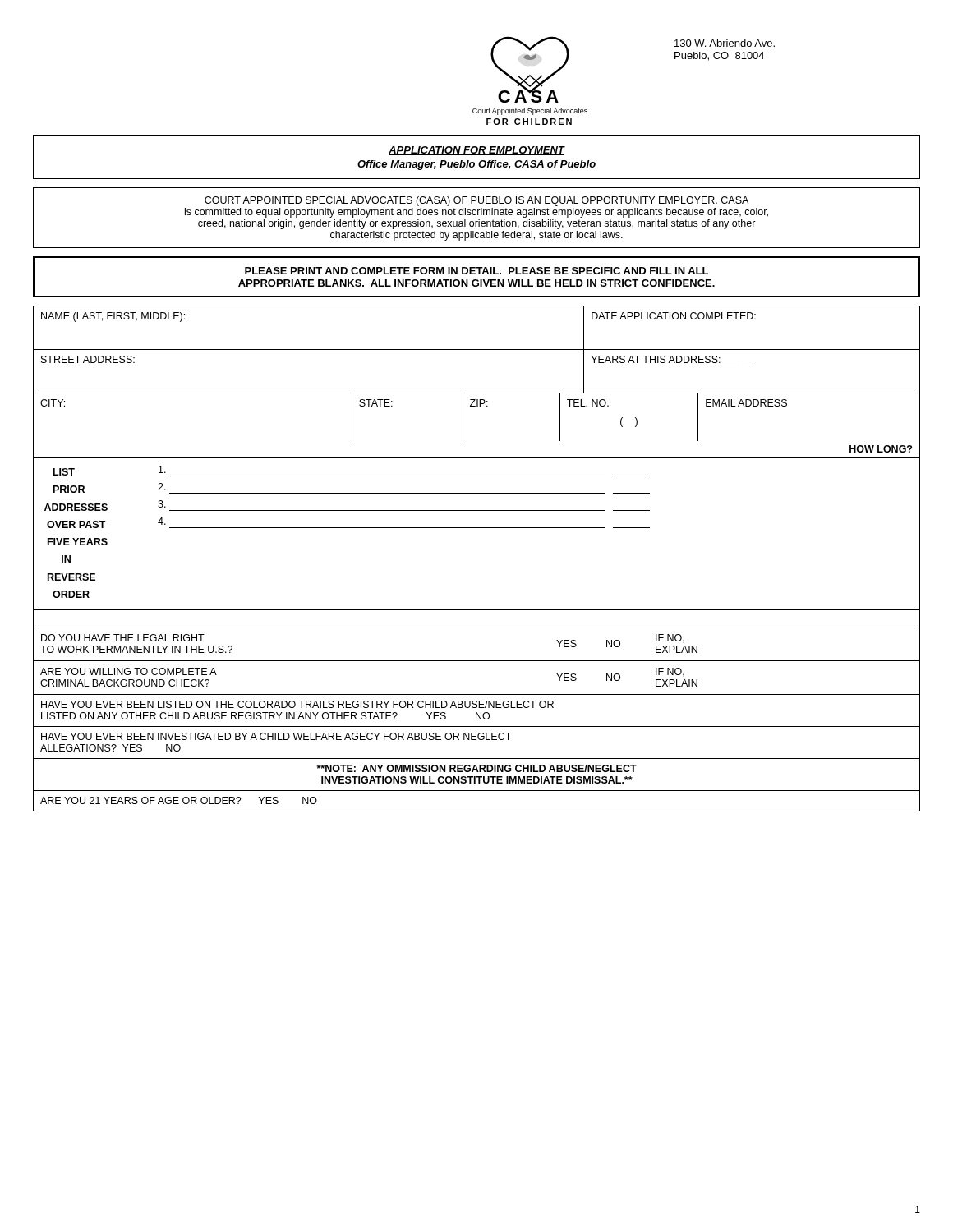
Task: Click on the table containing "STREET ADDRESS: YEARS"
Action: (x=476, y=371)
